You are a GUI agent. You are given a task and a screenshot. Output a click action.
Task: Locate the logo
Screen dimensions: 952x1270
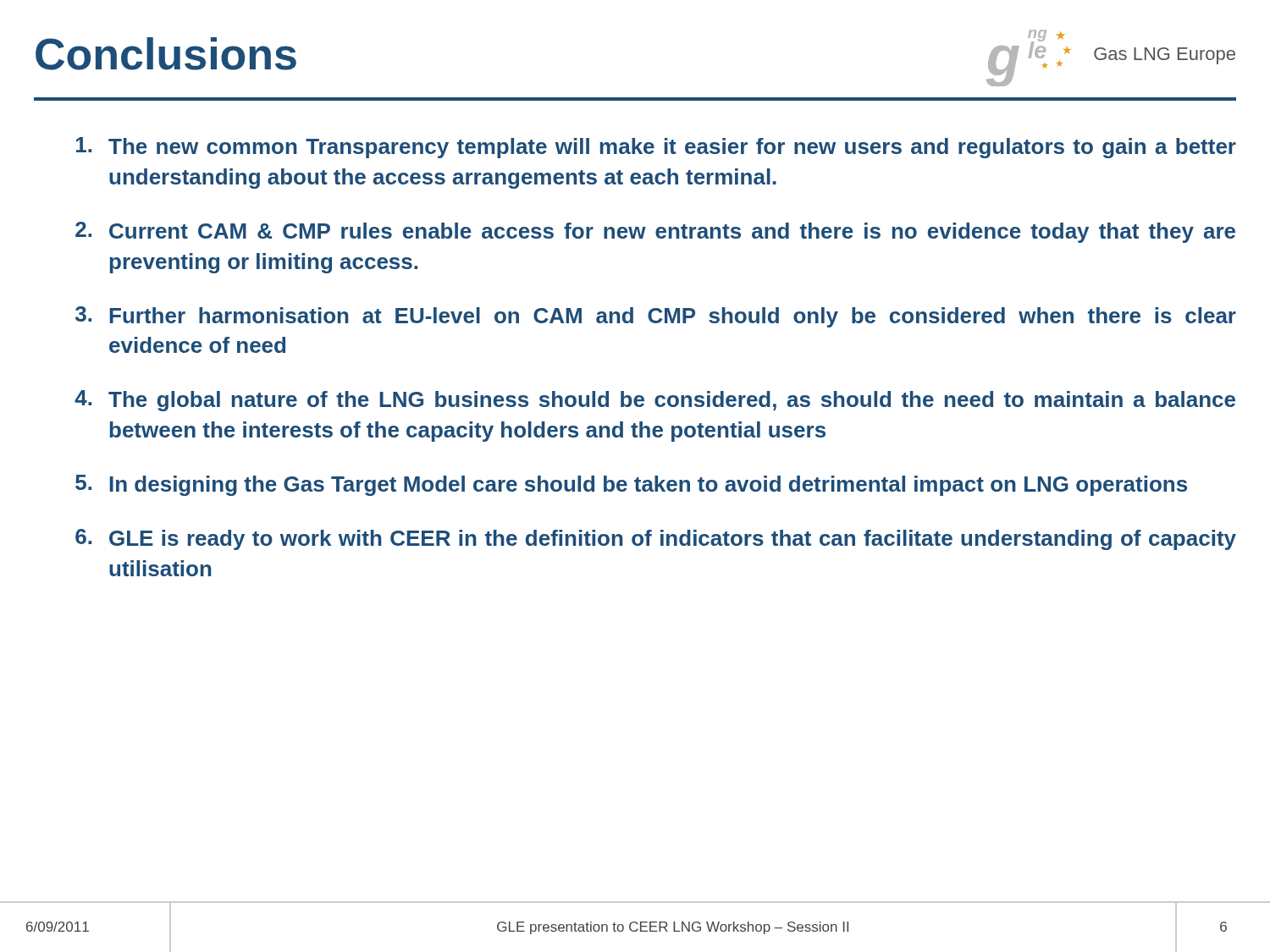coord(1110,54)
